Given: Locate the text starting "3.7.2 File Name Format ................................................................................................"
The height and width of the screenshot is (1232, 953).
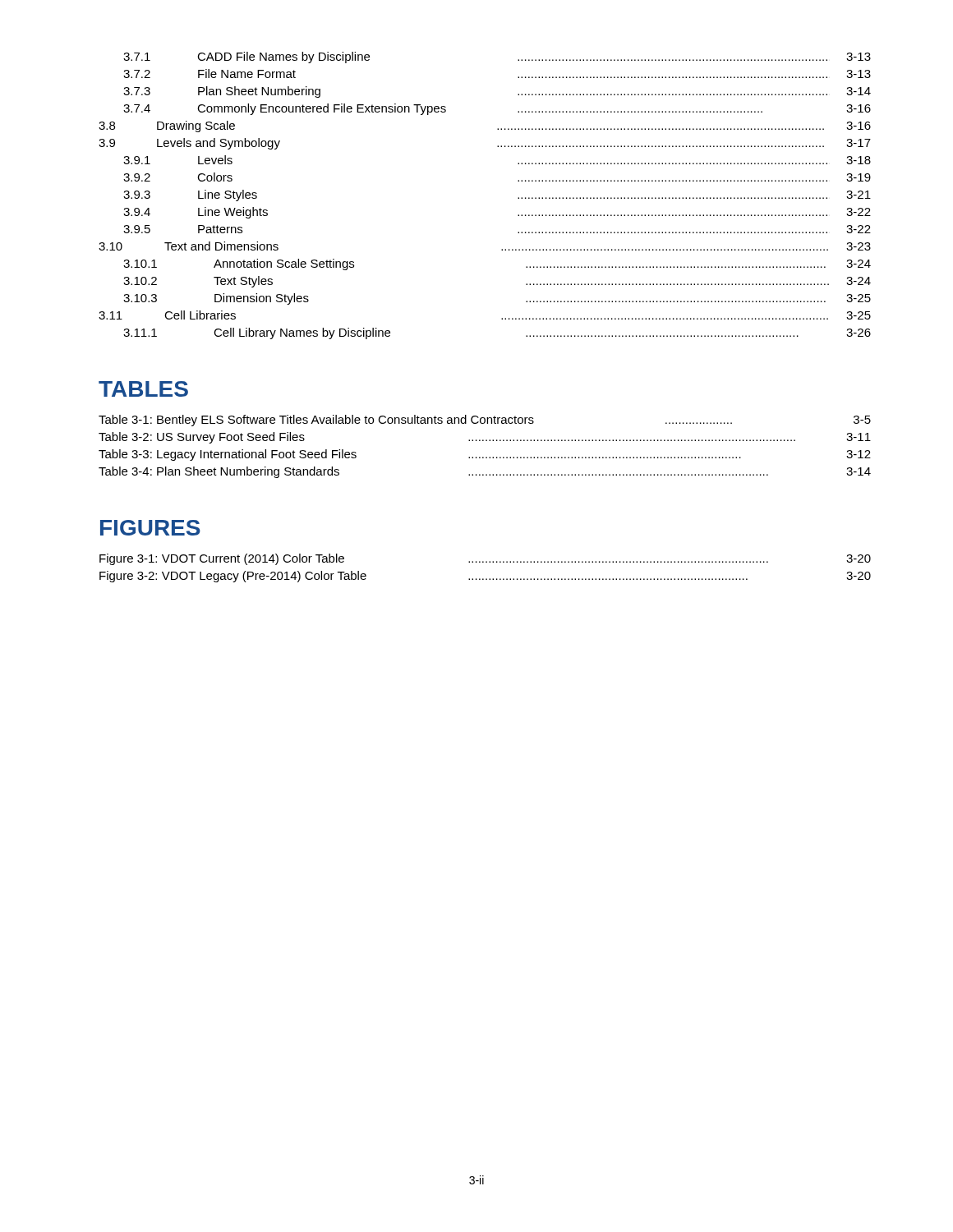Looking at the screenshot, I should pyautogui.click(x=137, y=74).
